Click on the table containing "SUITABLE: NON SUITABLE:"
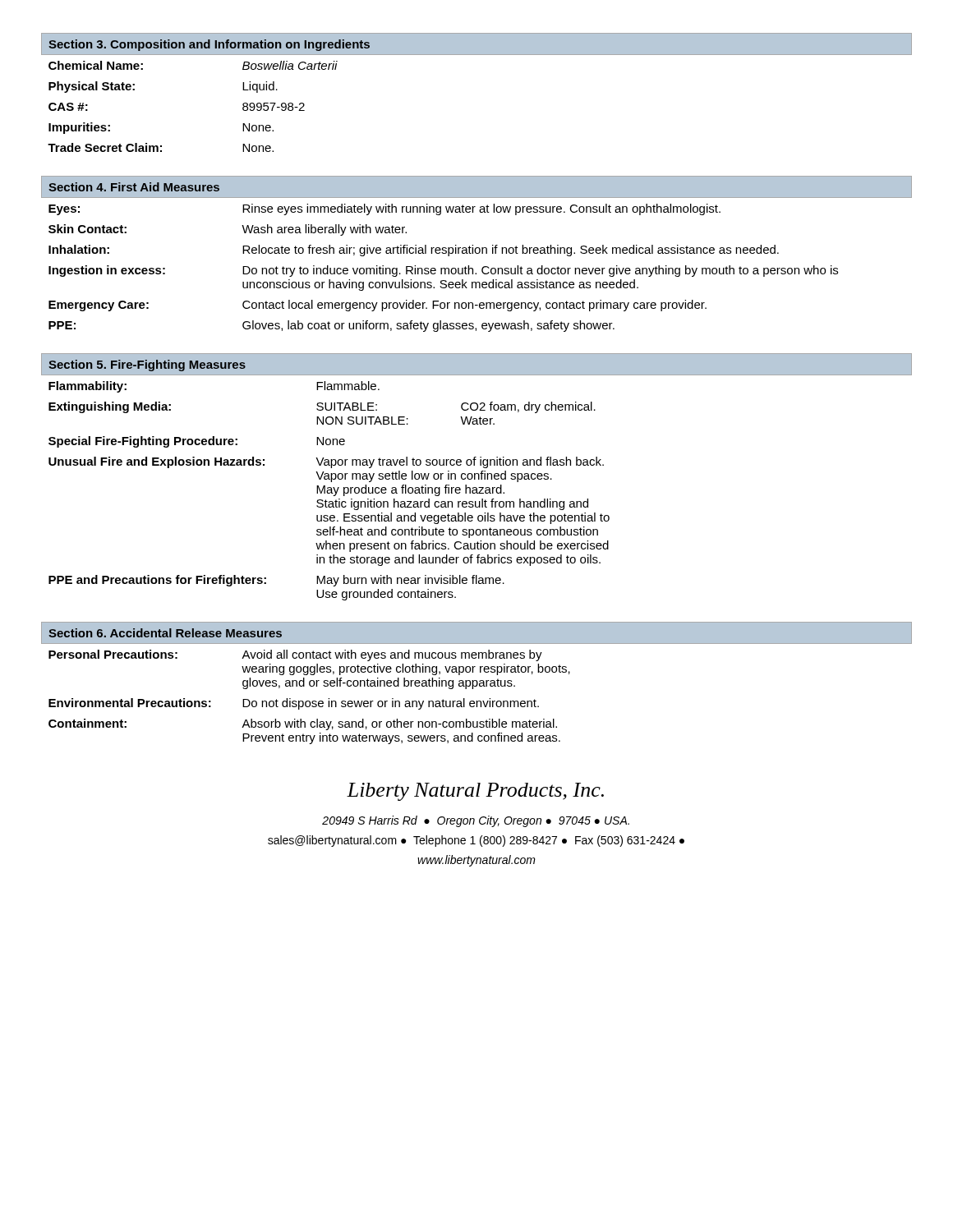The width and height of the screenshot is (953, 1232). (476, 478)
